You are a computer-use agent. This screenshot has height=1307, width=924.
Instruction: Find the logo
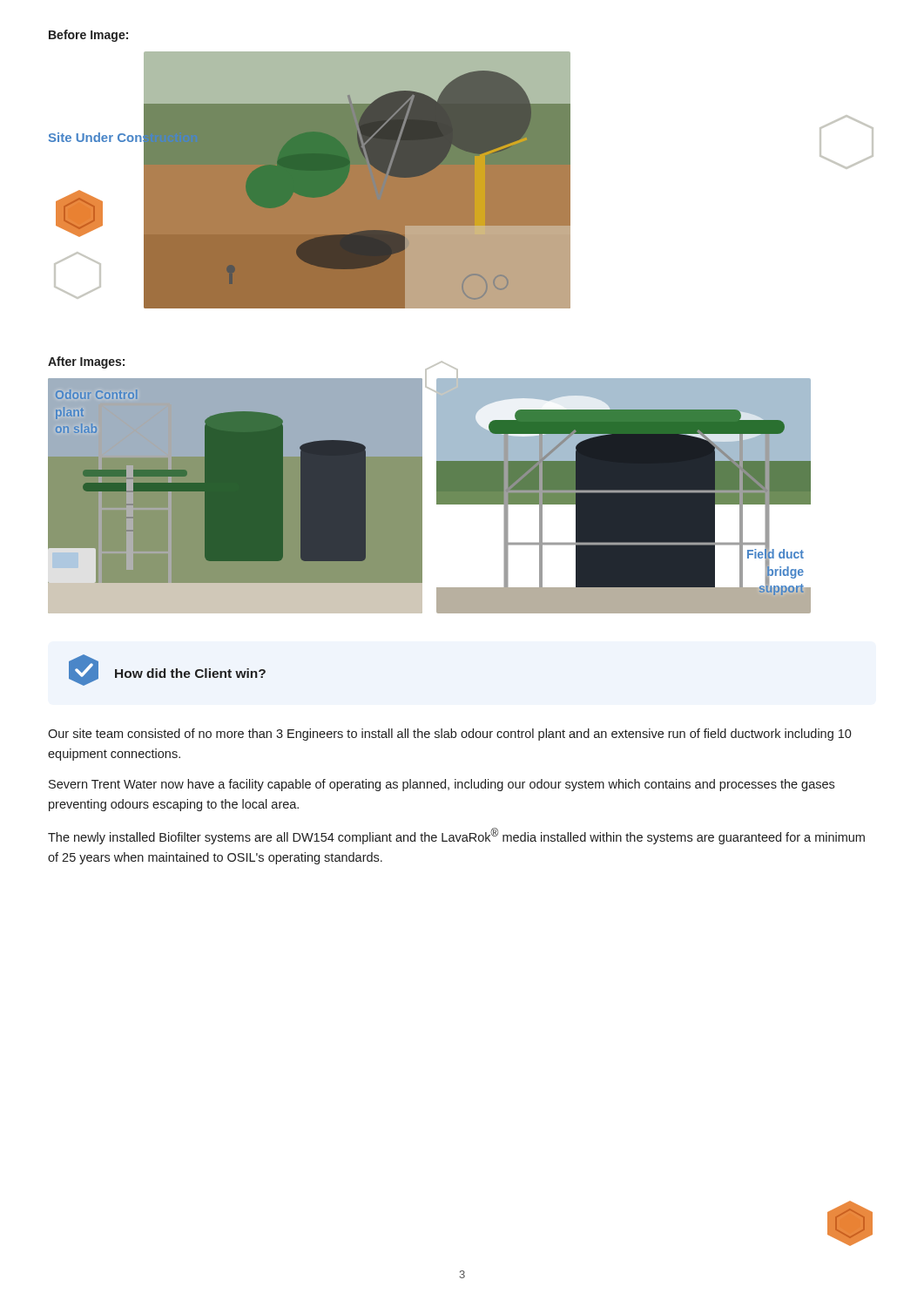[x=850, y=1226]
